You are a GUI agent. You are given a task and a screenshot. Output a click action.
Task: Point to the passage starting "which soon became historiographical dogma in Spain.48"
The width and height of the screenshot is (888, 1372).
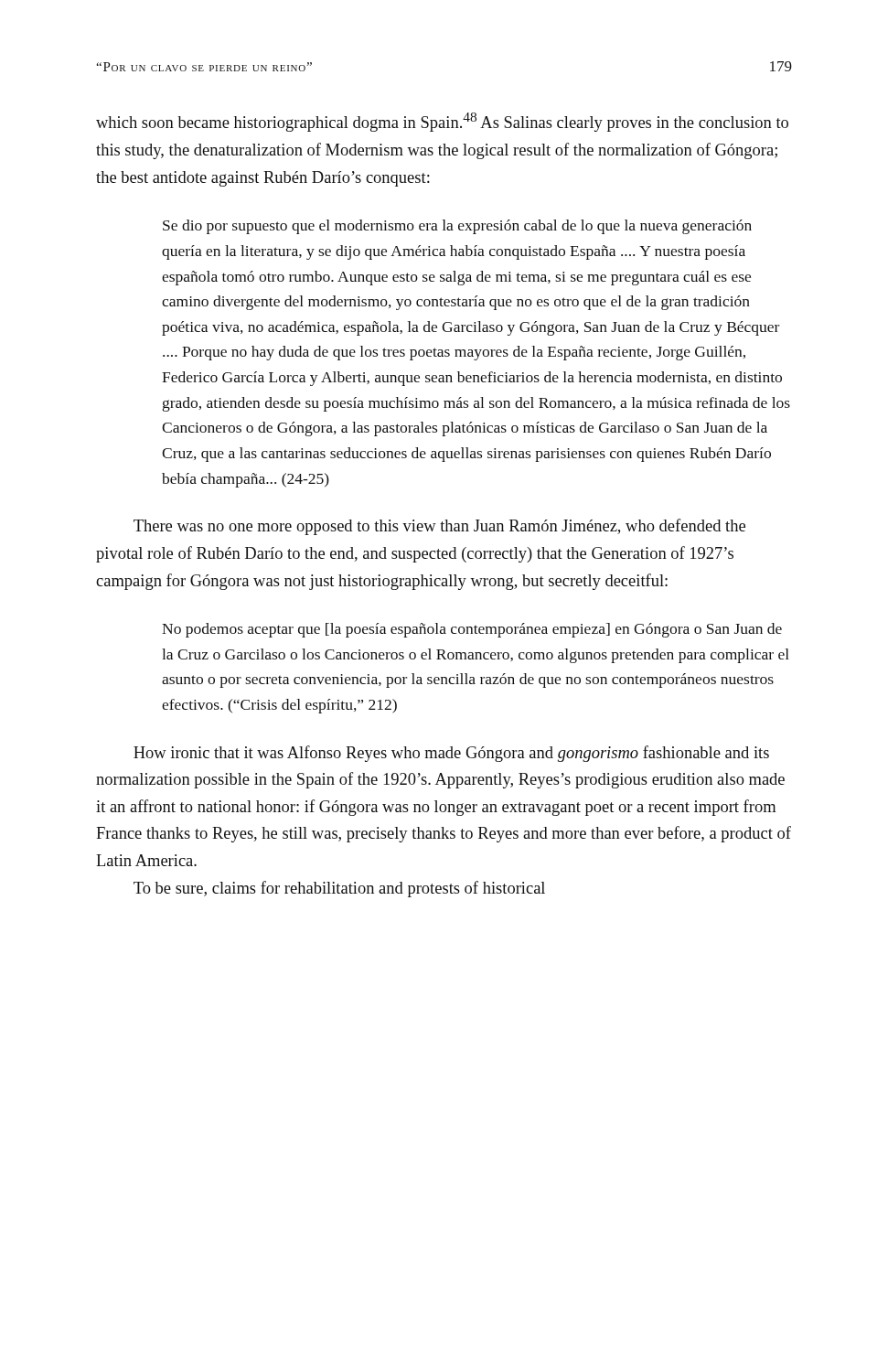pos(444,149)
